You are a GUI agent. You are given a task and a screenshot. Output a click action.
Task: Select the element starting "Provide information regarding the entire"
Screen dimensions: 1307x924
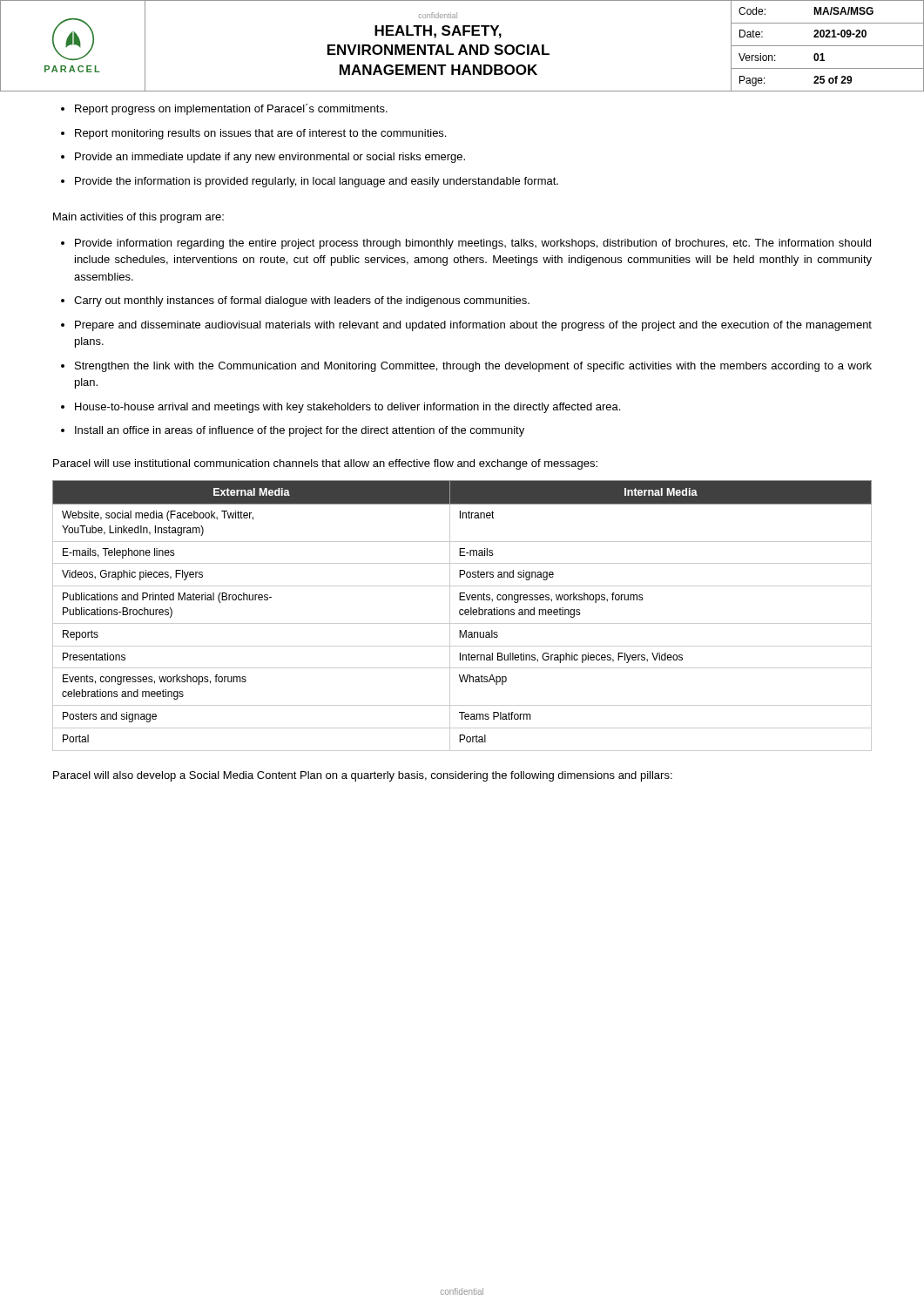pyautogui.click(x=473, y=259)
